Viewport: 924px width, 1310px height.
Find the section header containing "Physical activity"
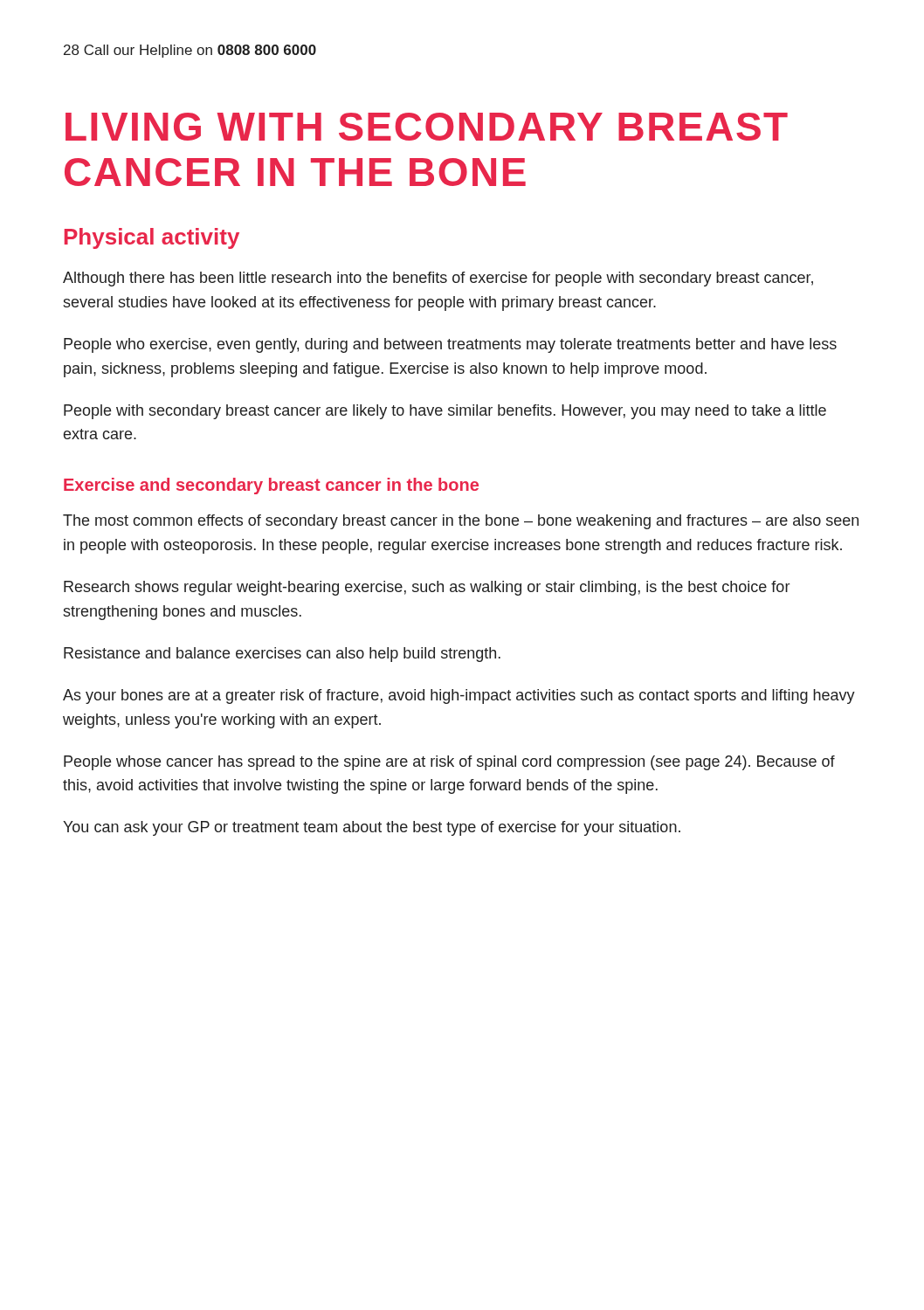[151, 237]
